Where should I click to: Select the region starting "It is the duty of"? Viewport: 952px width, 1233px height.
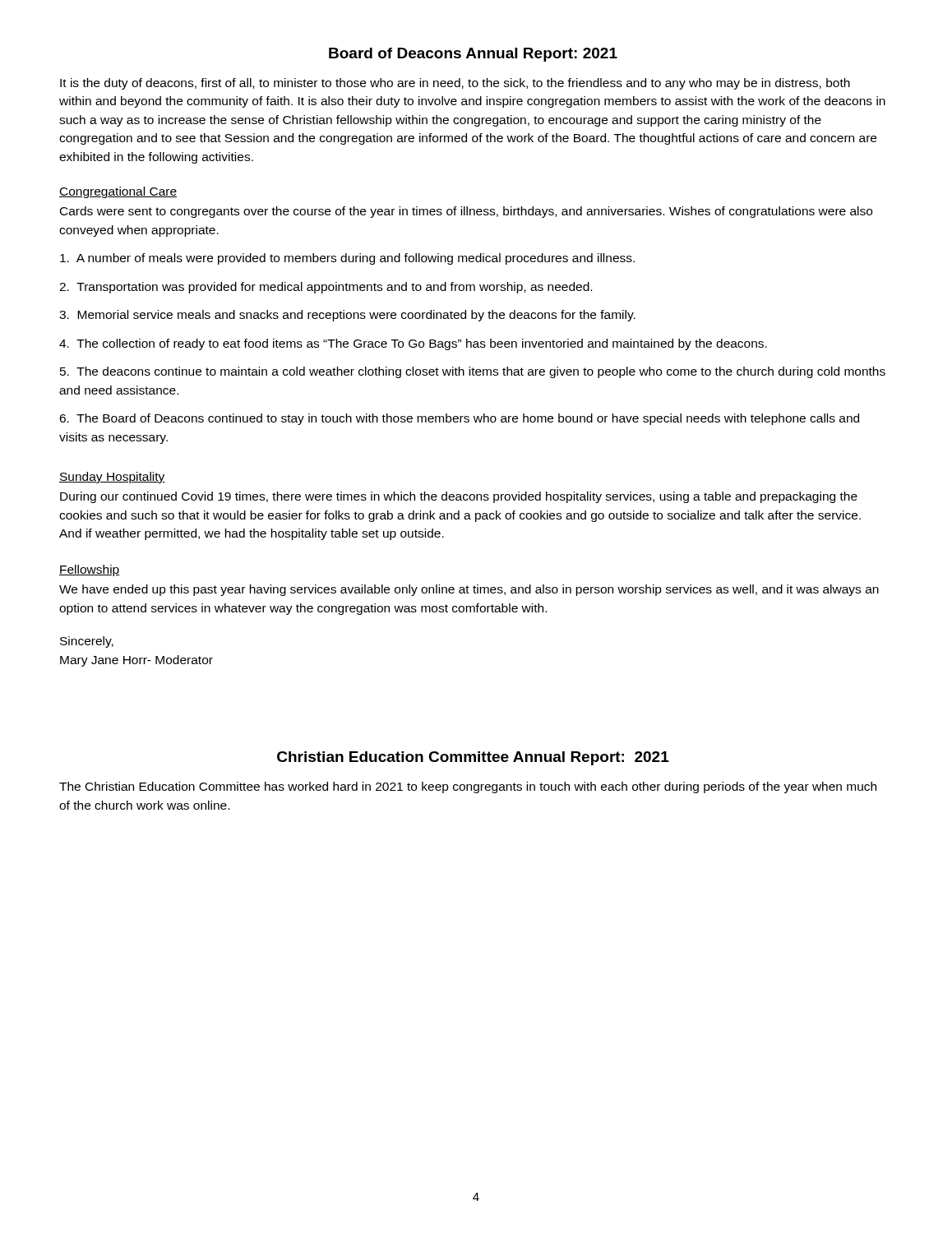(x=472, y=120)
